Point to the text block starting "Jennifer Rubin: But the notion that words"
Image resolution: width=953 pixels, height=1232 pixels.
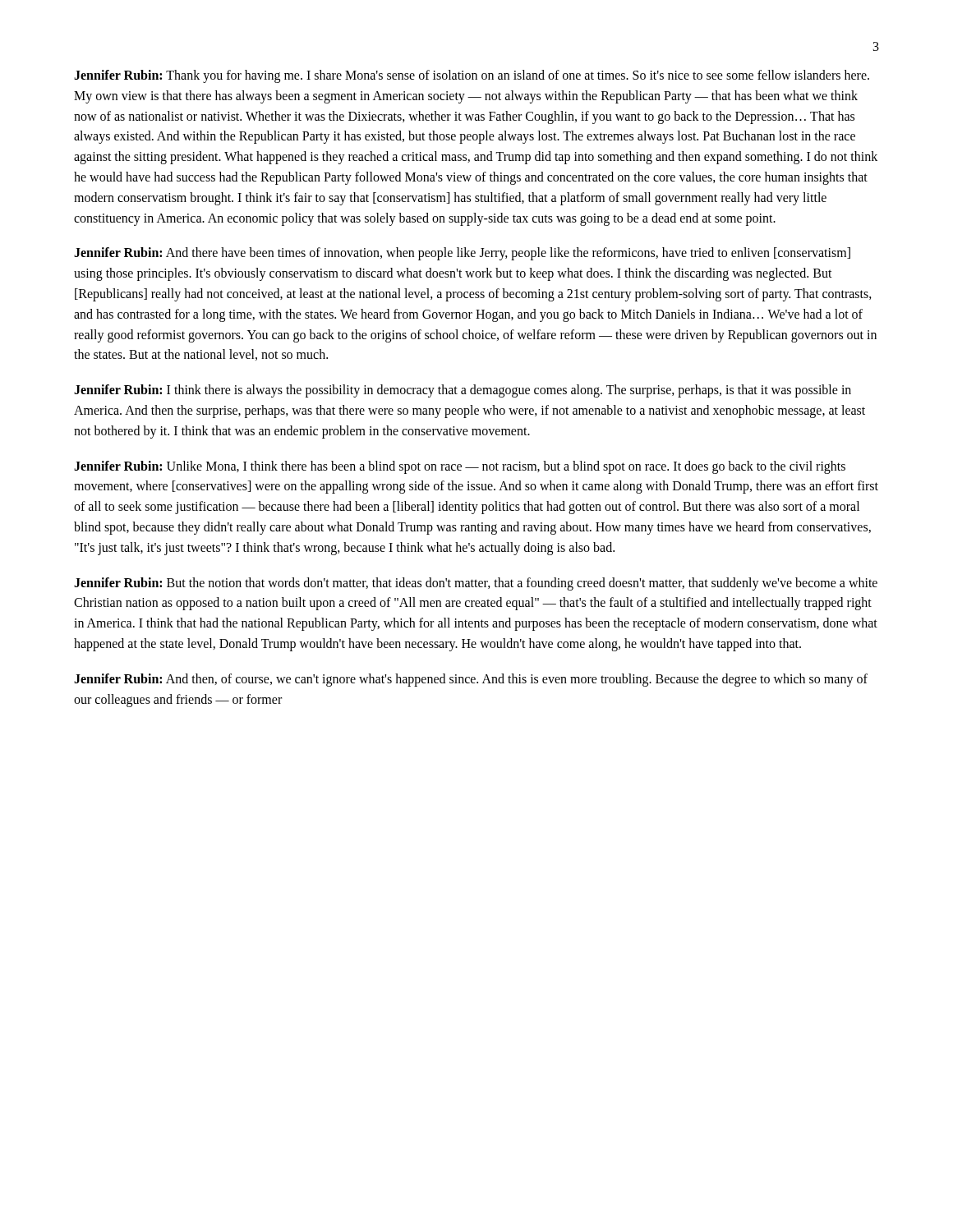pos(476,613)
